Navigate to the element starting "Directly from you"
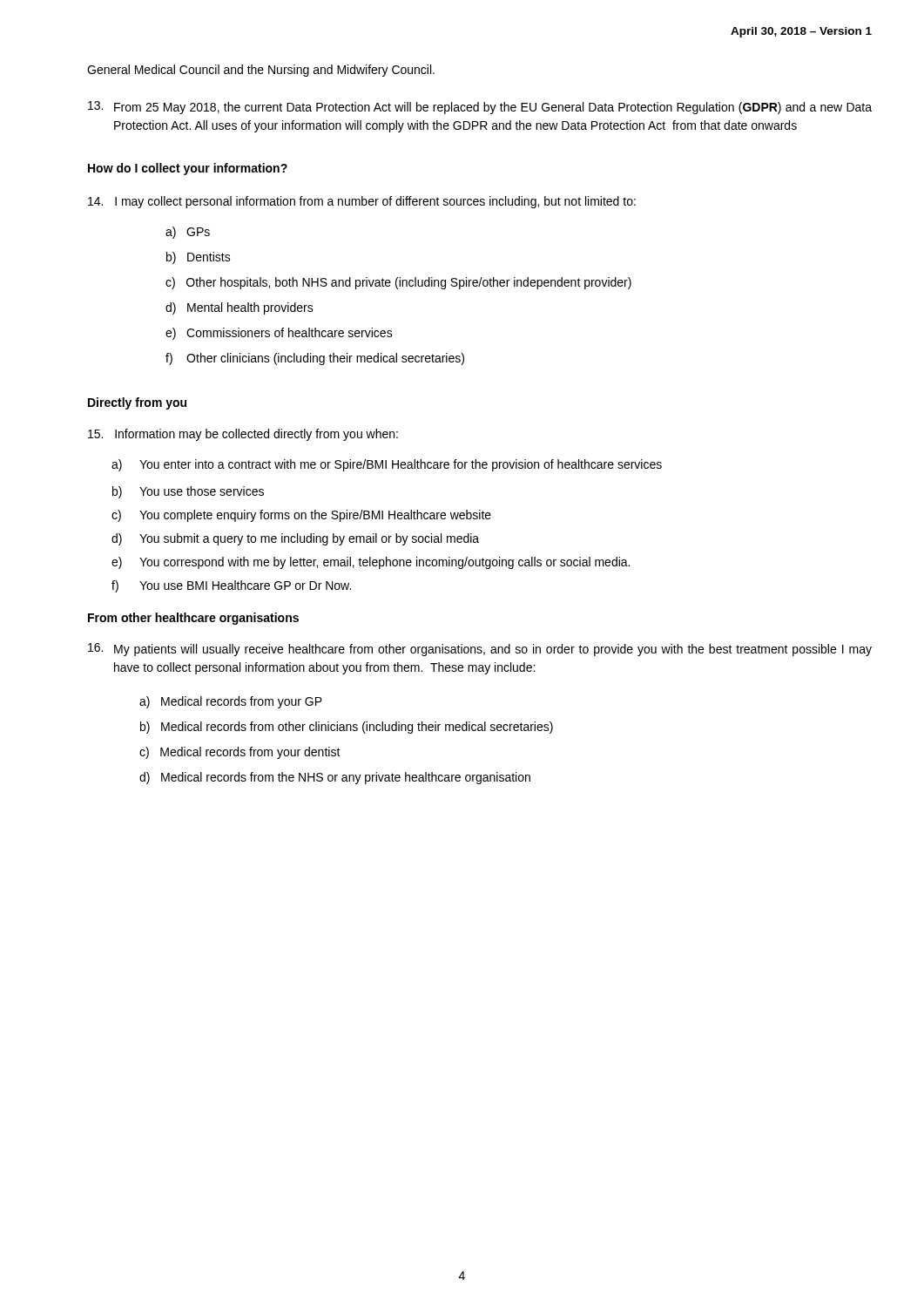This screenshot has height=1307, width=924. 137,403
